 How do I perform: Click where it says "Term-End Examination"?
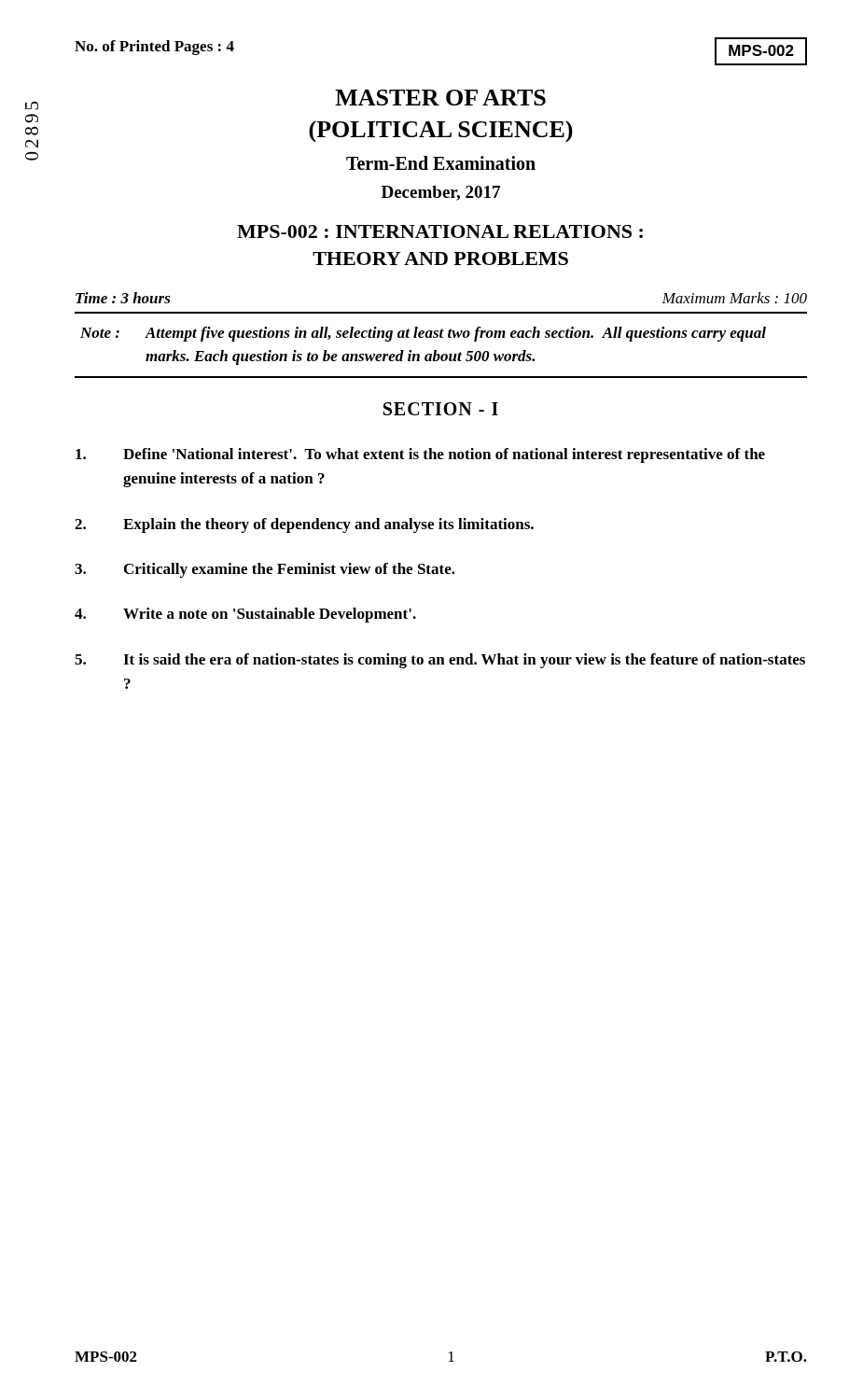441,163
